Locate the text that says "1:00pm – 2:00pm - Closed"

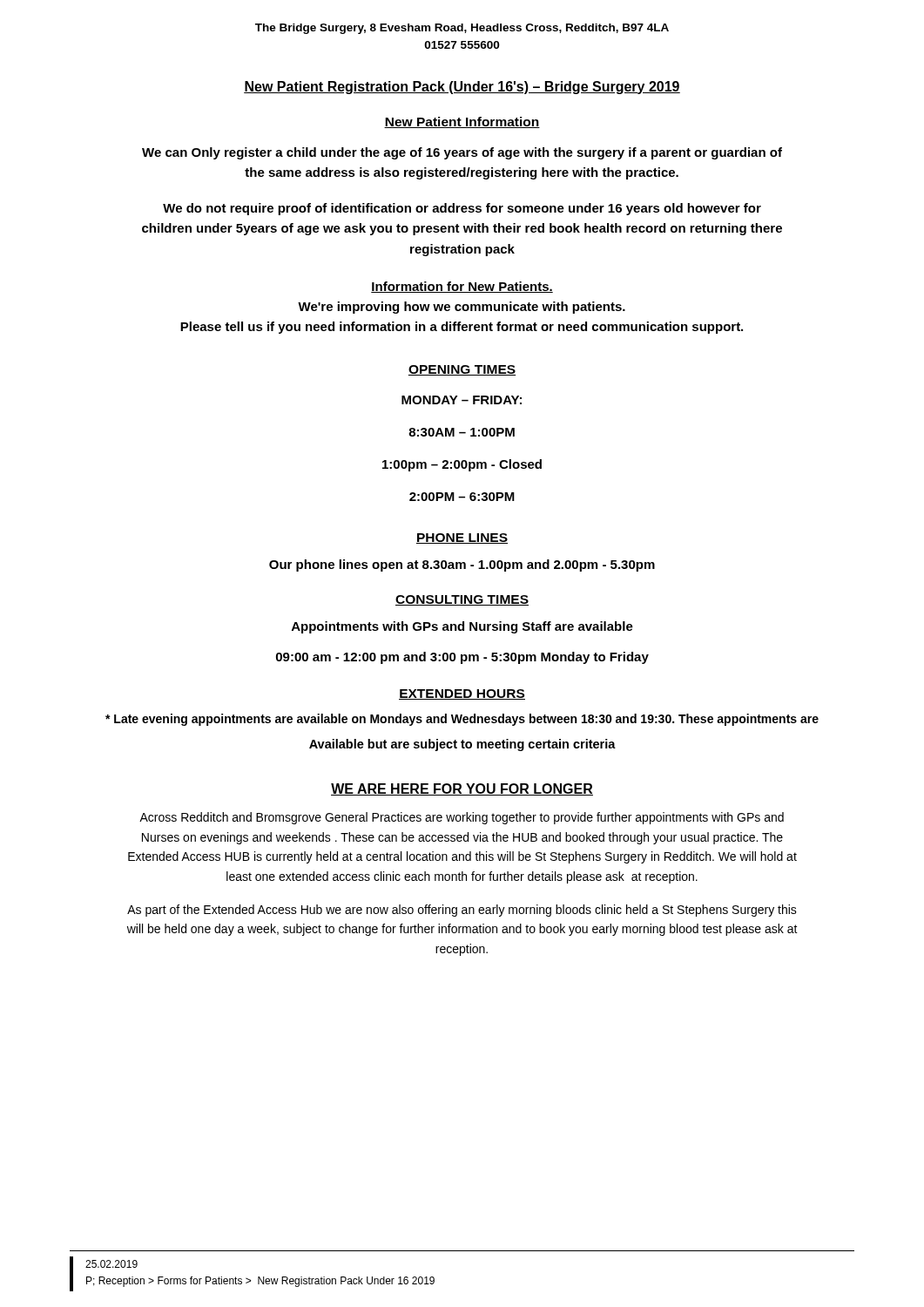click(462, 464)
